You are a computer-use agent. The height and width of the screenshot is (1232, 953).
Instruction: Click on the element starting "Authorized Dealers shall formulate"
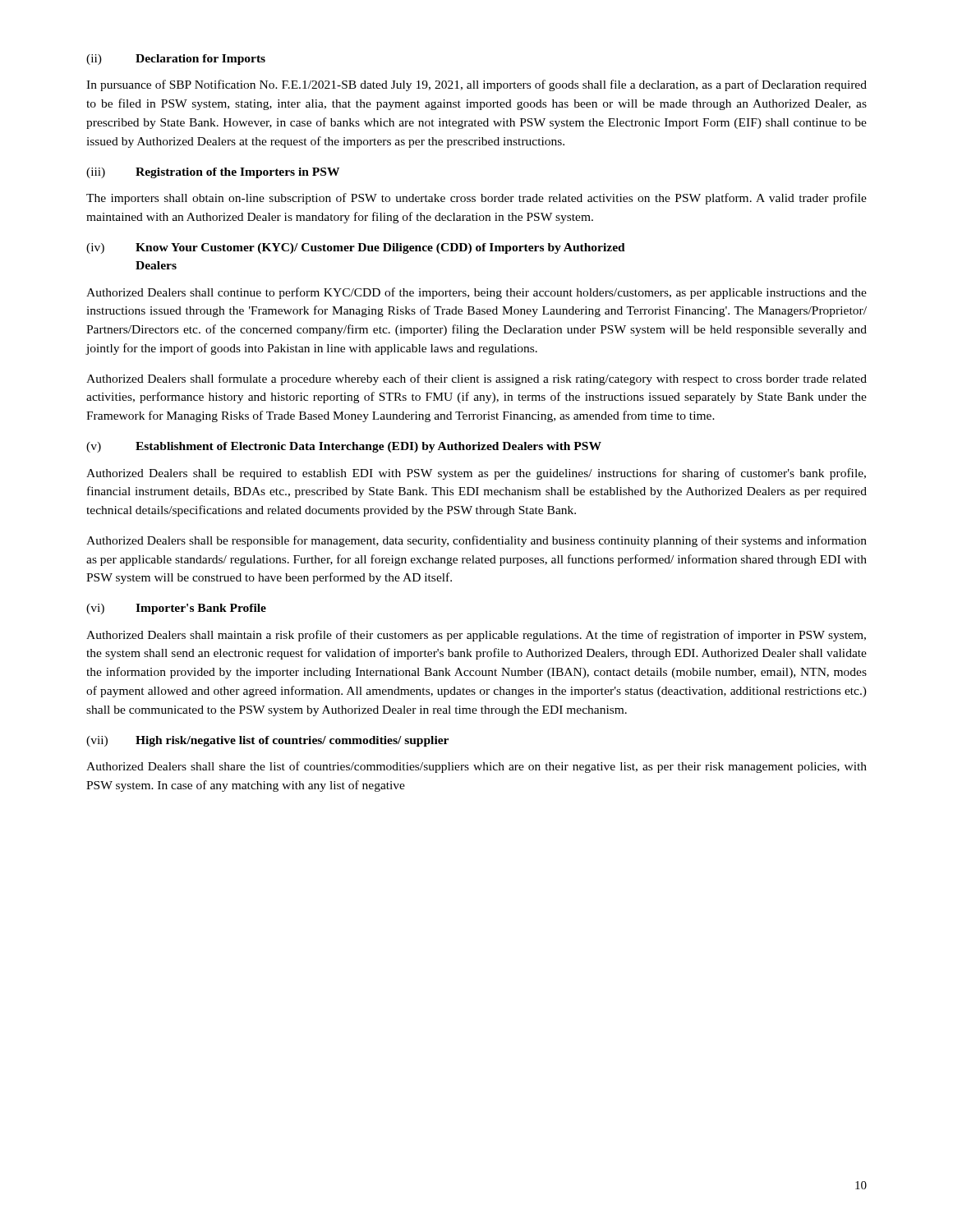click(x=476, y=397)
